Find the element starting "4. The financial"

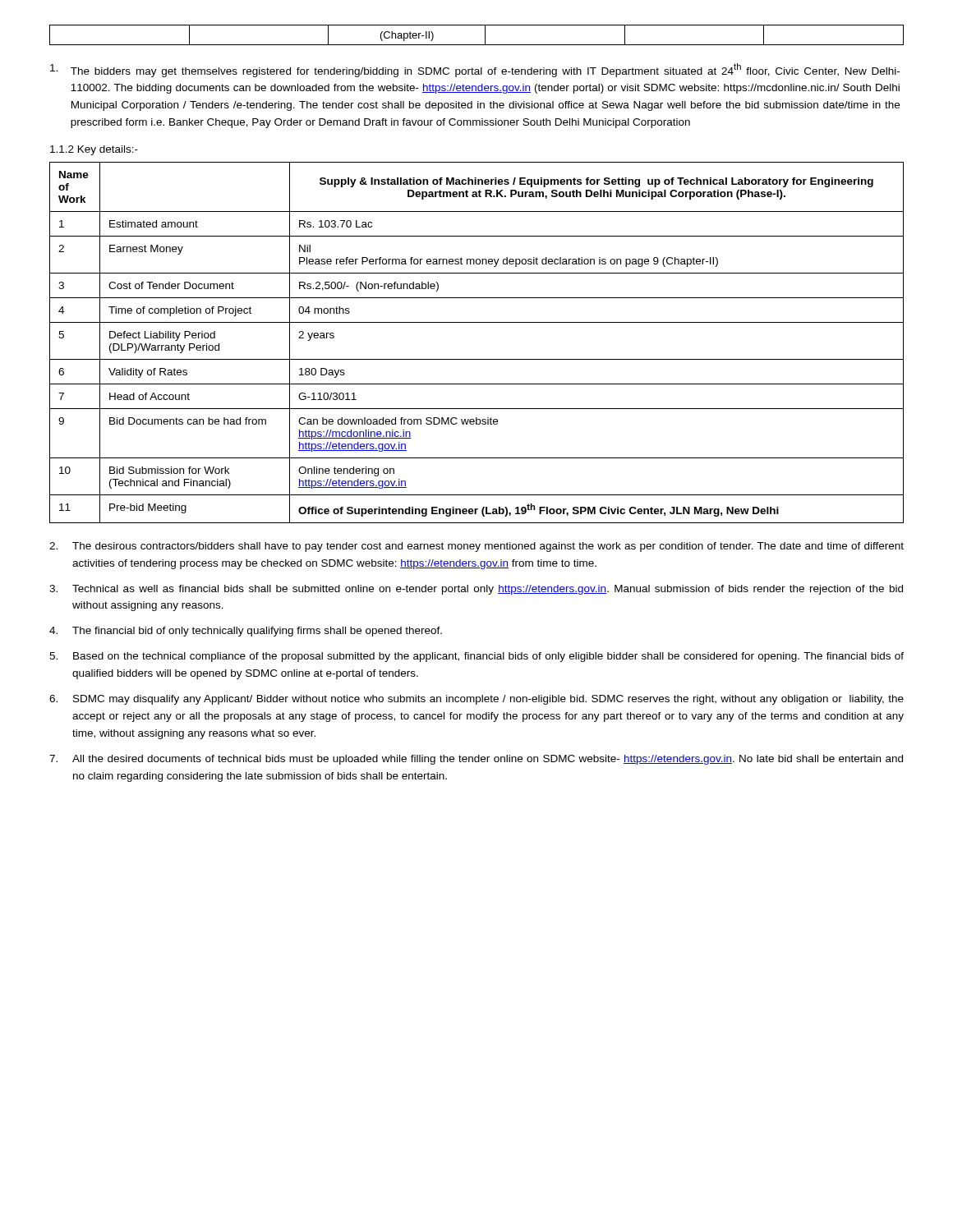click(x=246, y=631)
